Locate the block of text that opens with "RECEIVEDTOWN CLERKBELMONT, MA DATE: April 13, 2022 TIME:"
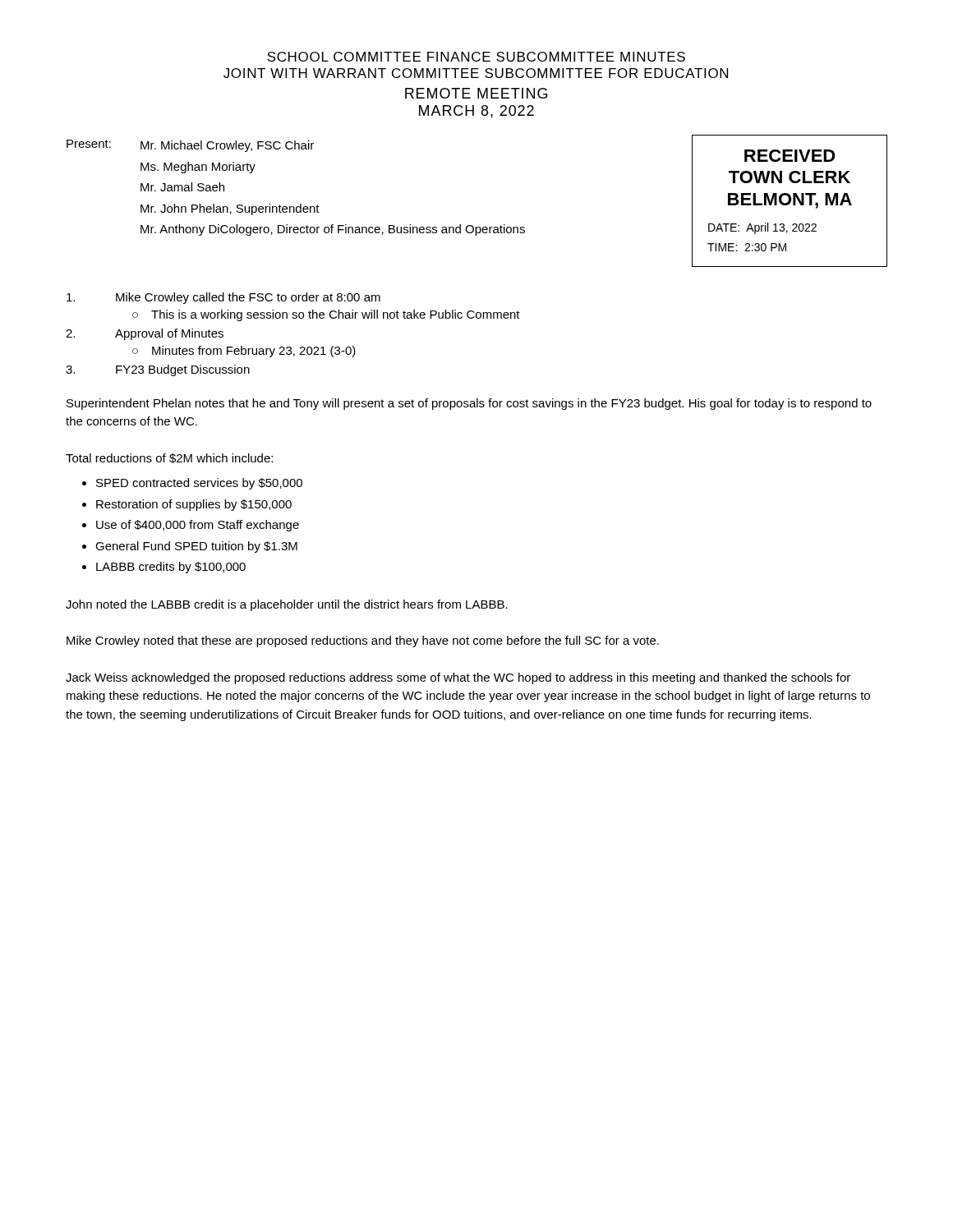This screenshot has height=1232, width=953. pyautogui.click(x=790, y=202)
